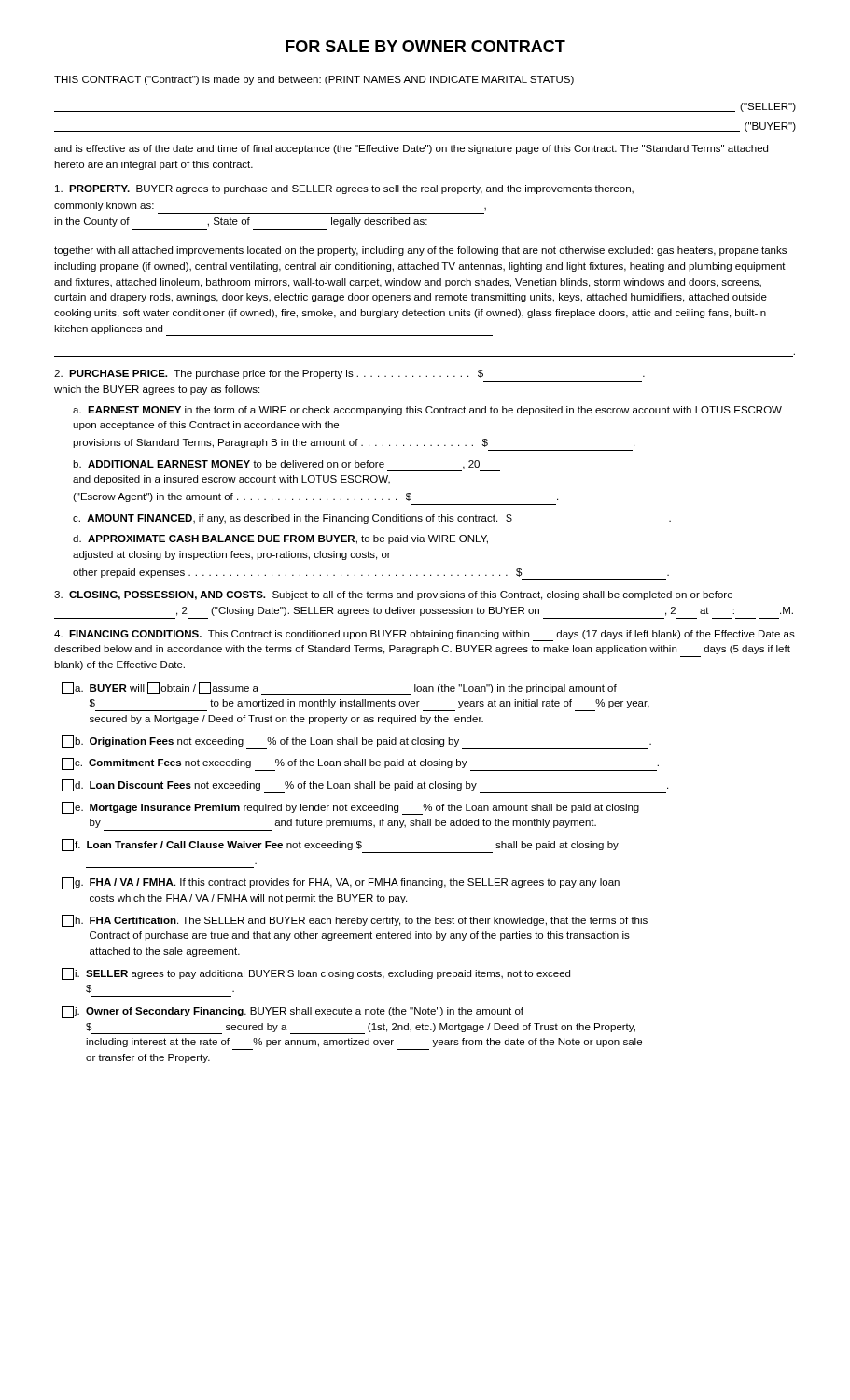850x1400 pixels.
Task: Click the passage that begins "a. EARNEST MONEY in"
Action: pos(427,411)
